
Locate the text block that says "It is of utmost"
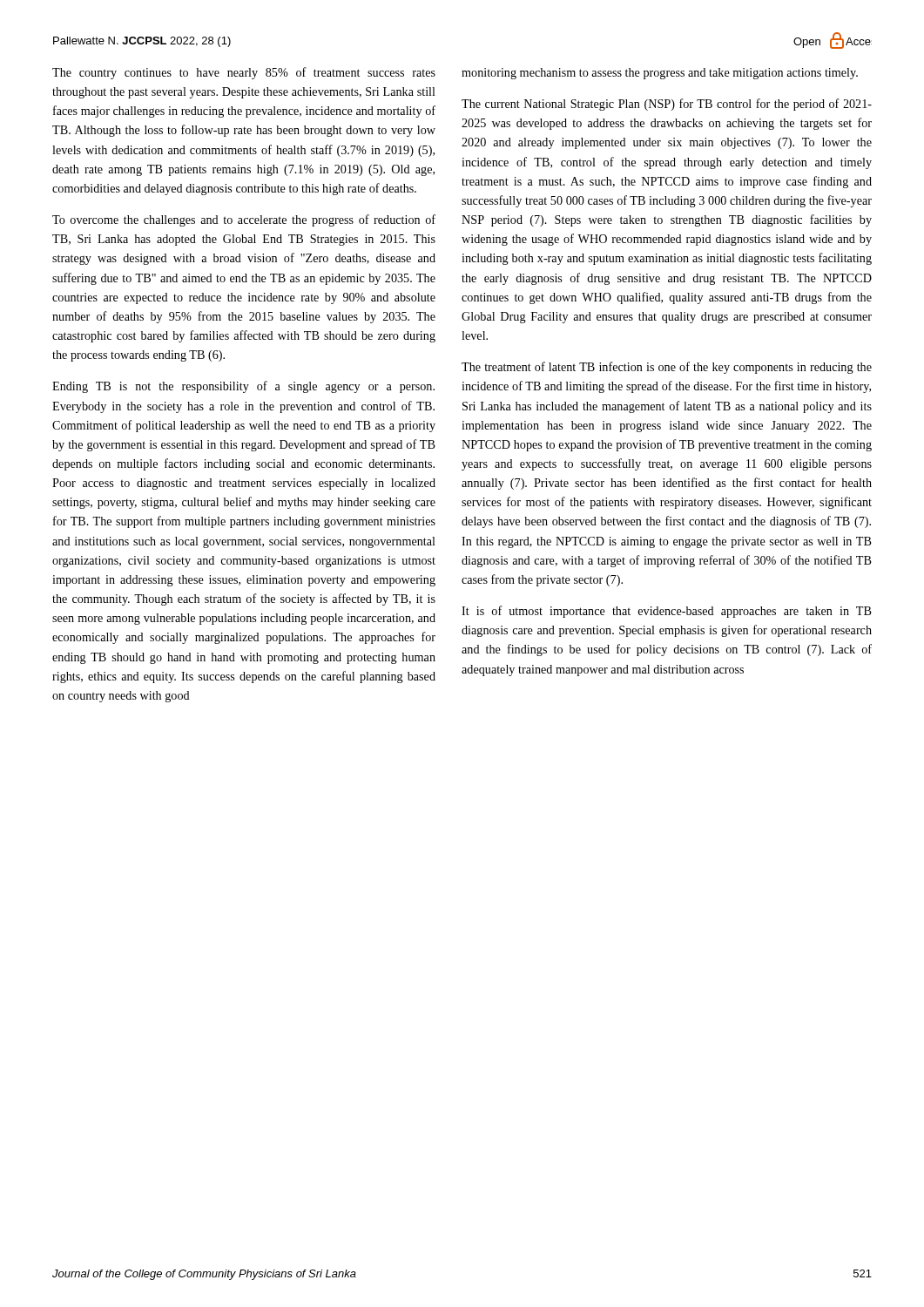pyautogui.click(x=667, y=640)
